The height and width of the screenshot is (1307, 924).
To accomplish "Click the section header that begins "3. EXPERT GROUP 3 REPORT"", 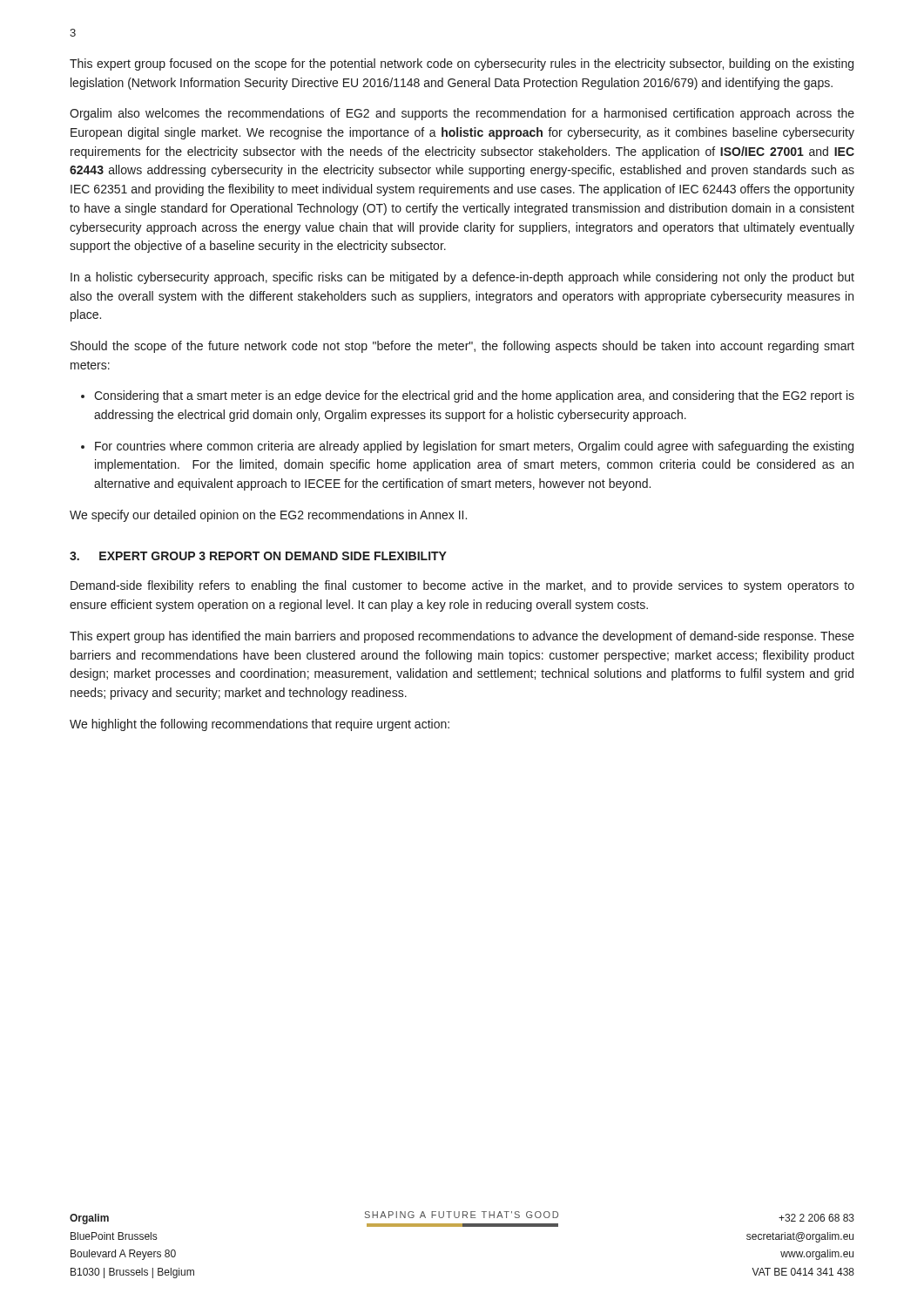I will [258, 556].
